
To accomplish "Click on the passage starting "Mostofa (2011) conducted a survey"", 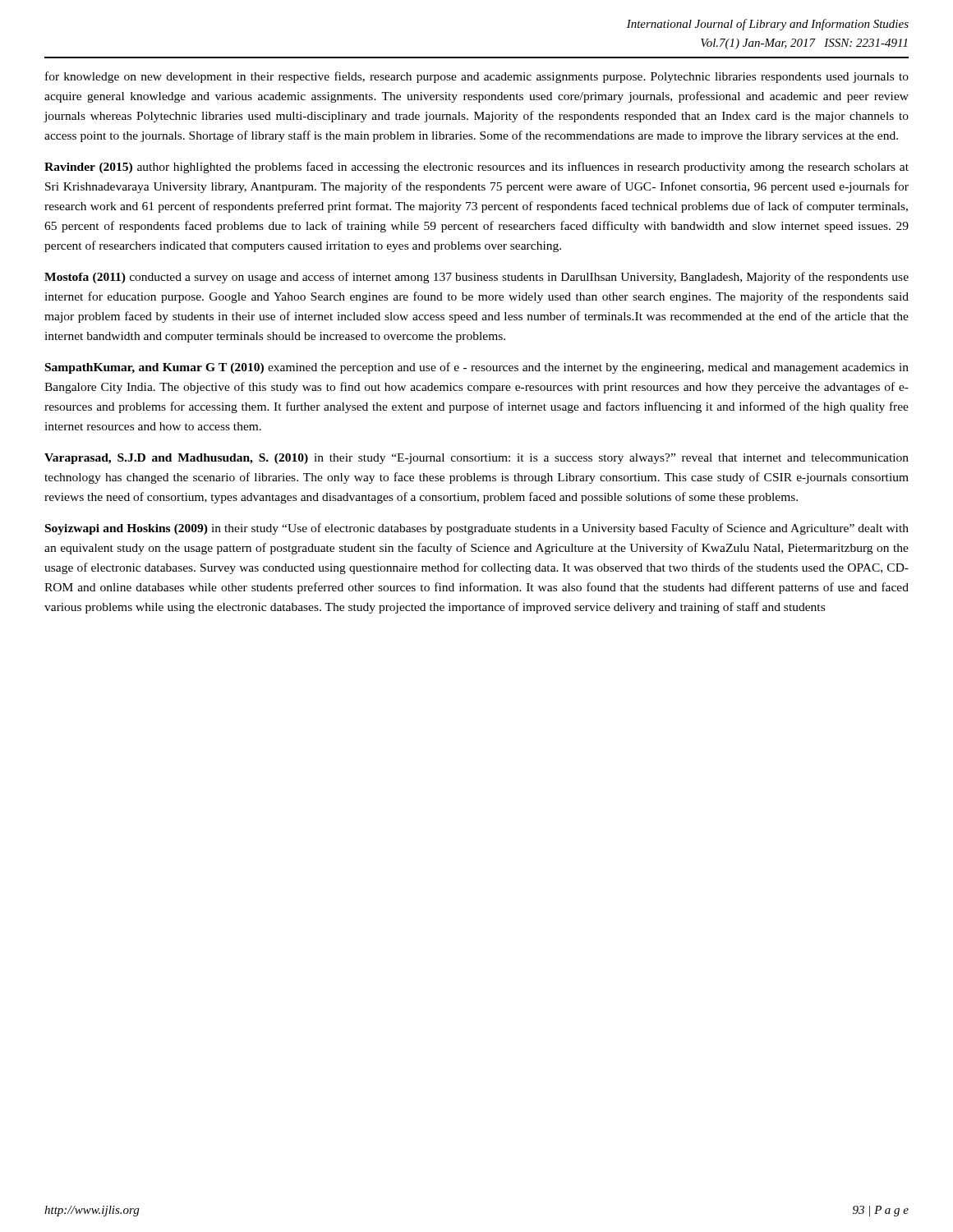I will [476, 306].
